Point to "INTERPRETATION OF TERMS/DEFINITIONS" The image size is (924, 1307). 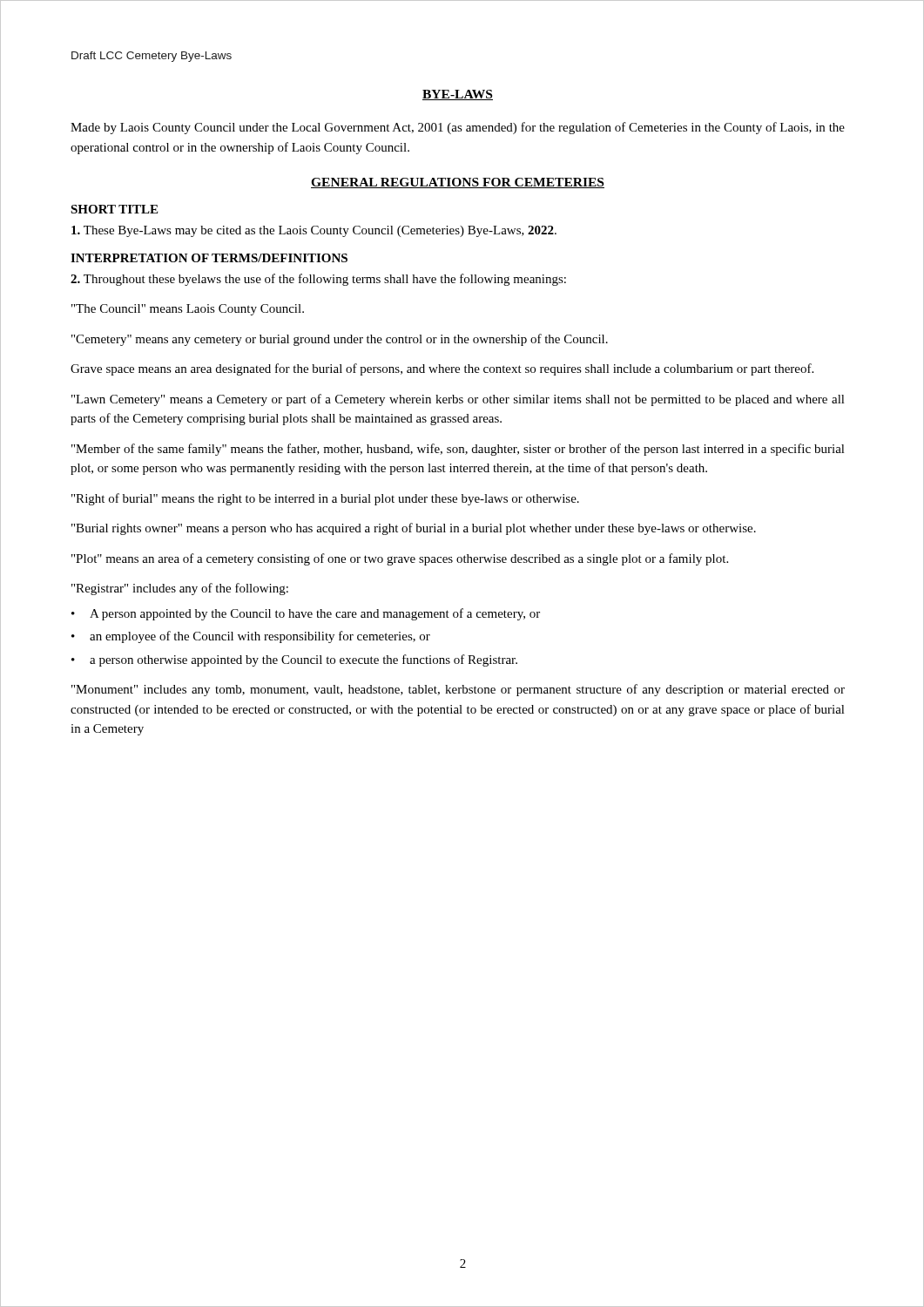point(209,257)
